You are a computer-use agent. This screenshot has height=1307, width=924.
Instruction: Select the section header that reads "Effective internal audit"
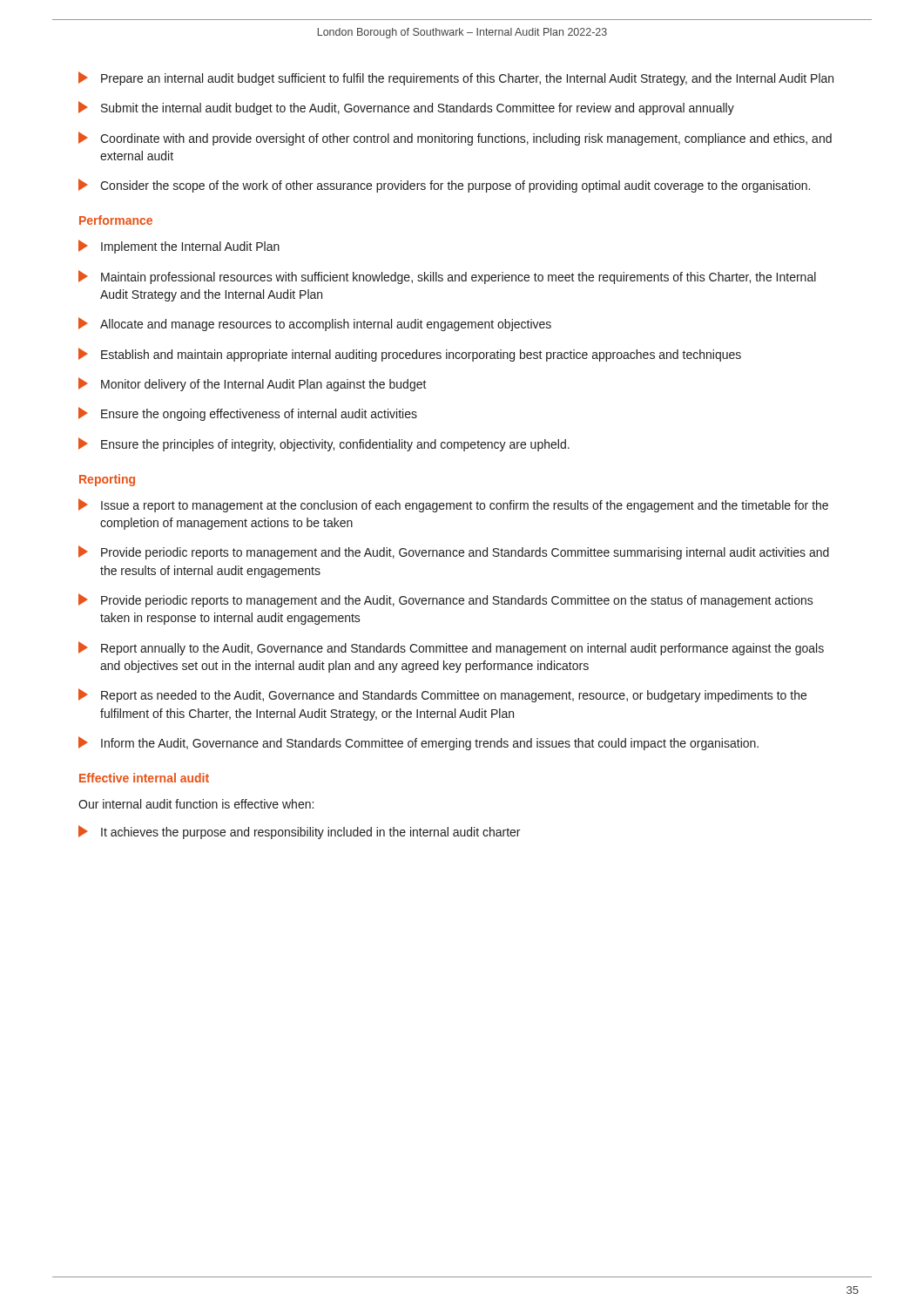[144, 778]
